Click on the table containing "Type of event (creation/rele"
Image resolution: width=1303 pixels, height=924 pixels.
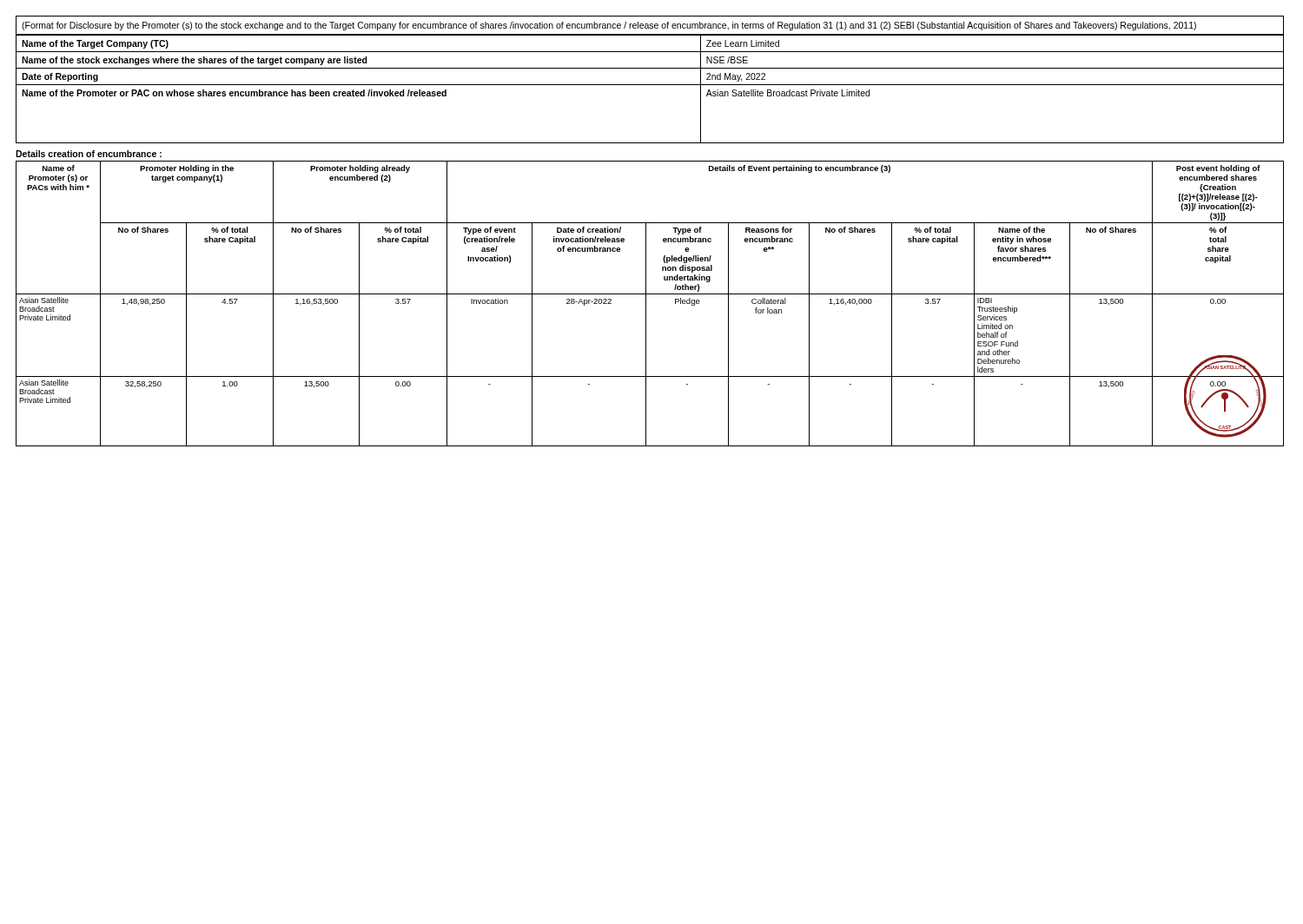[650, 304]
